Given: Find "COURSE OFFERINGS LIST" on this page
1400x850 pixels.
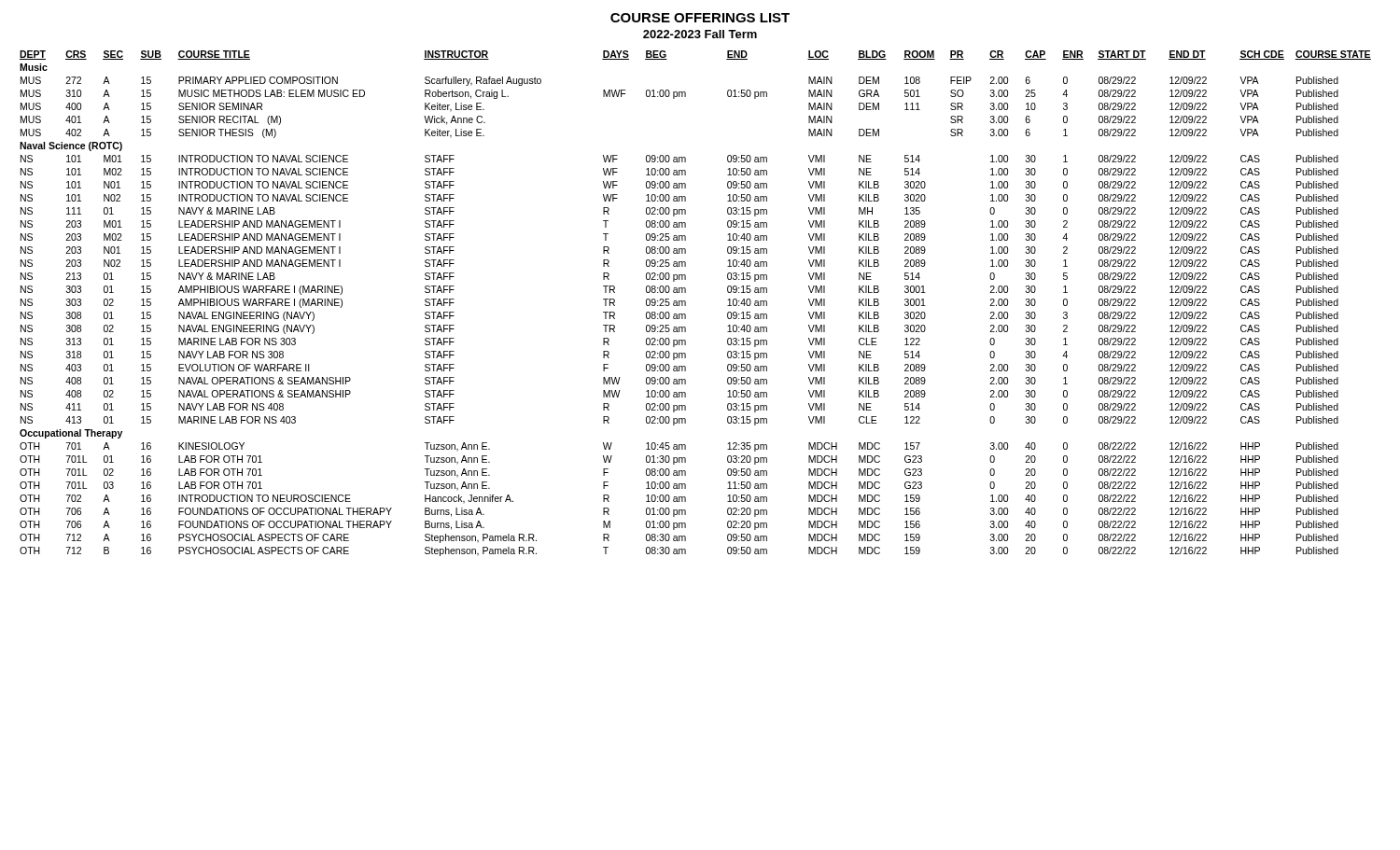Looking at the screenshot, I should [700, 17].
